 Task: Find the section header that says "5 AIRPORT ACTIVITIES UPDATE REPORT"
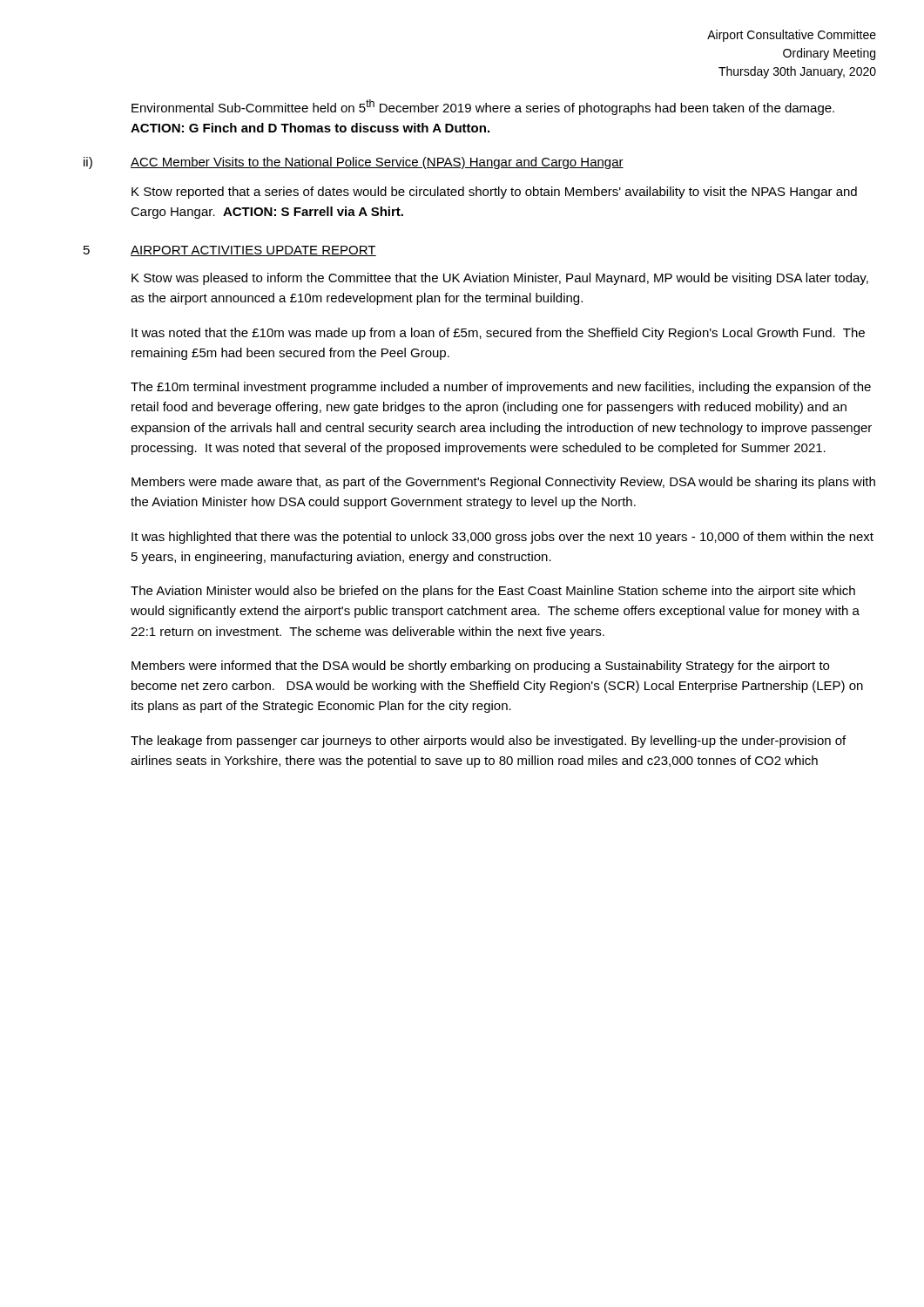coord(230,251)
